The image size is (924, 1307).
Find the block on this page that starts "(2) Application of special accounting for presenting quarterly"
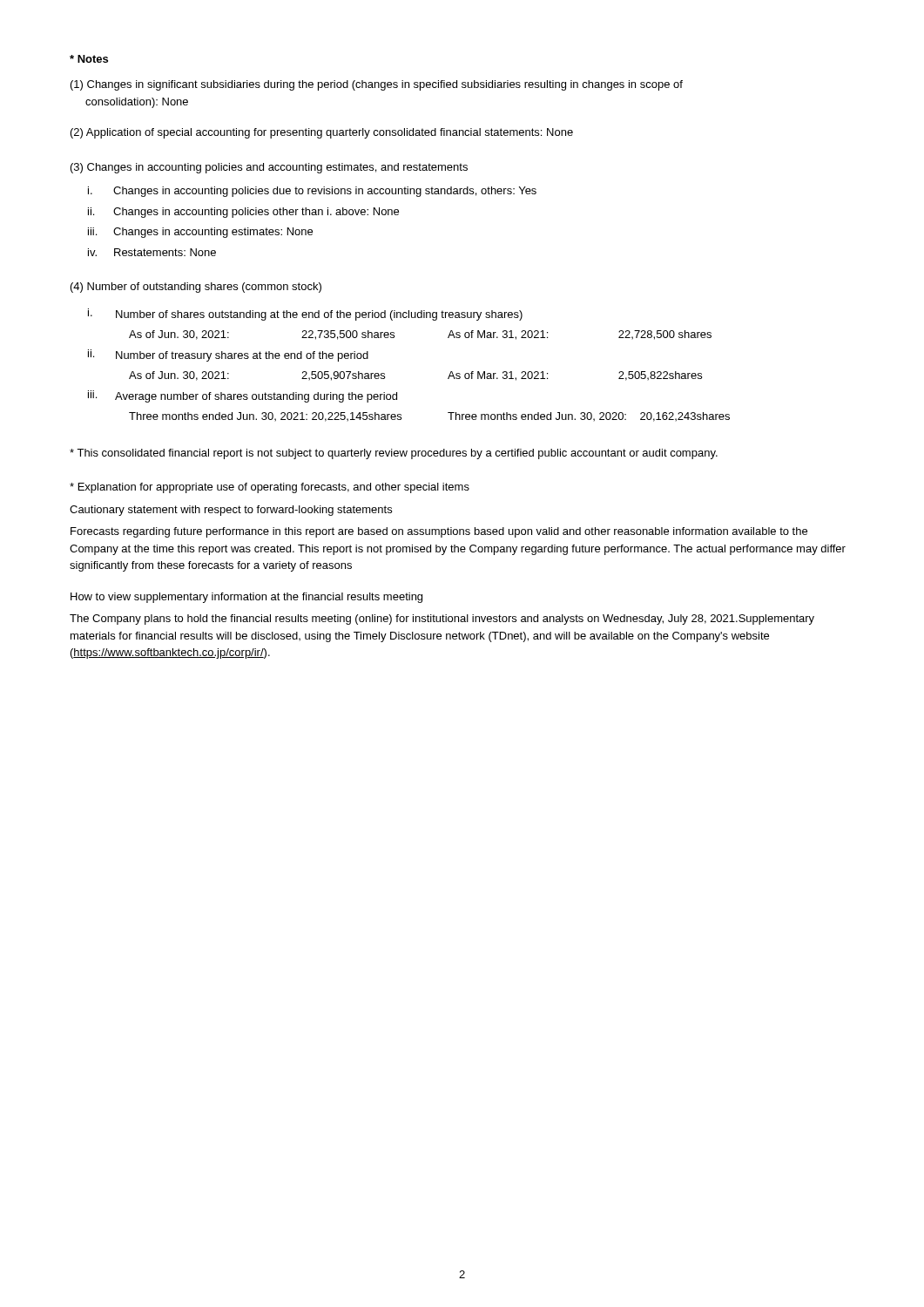point(321,132)
